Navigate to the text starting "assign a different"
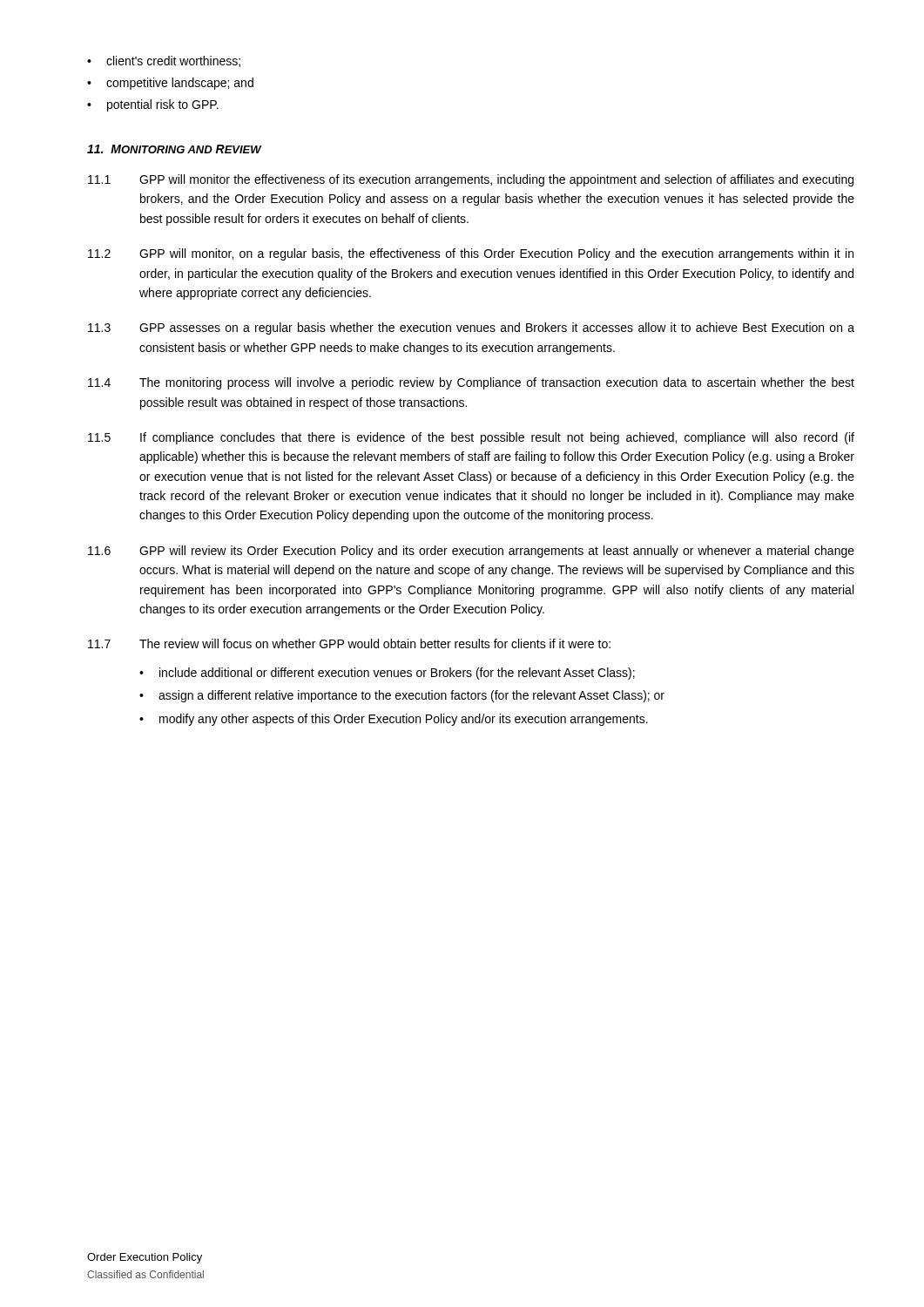Viewport: 924px width, 1307px height. click(412, 696)
